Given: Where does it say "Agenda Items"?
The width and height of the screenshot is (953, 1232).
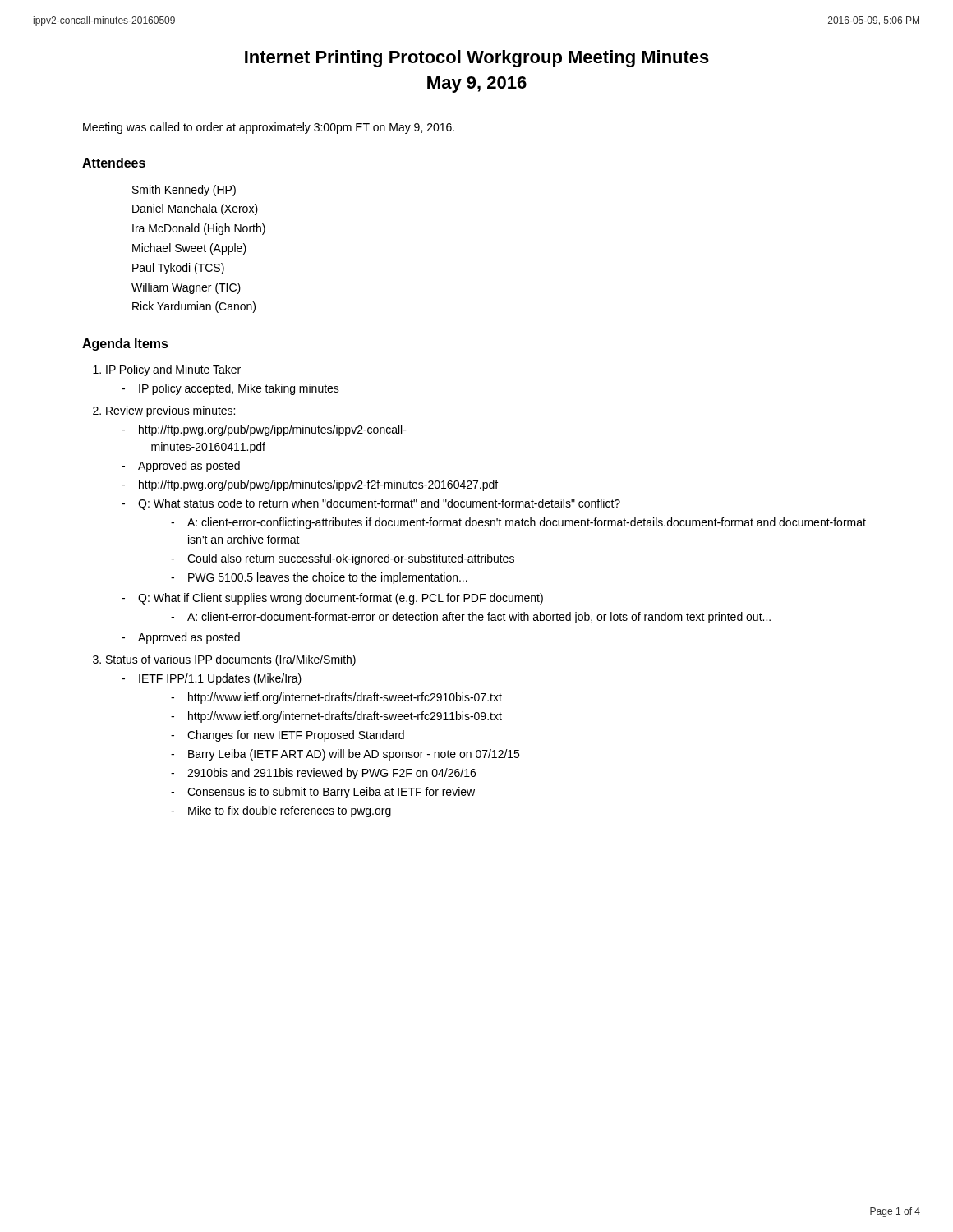Looking at the screenshot, I should tap(125, 344).
